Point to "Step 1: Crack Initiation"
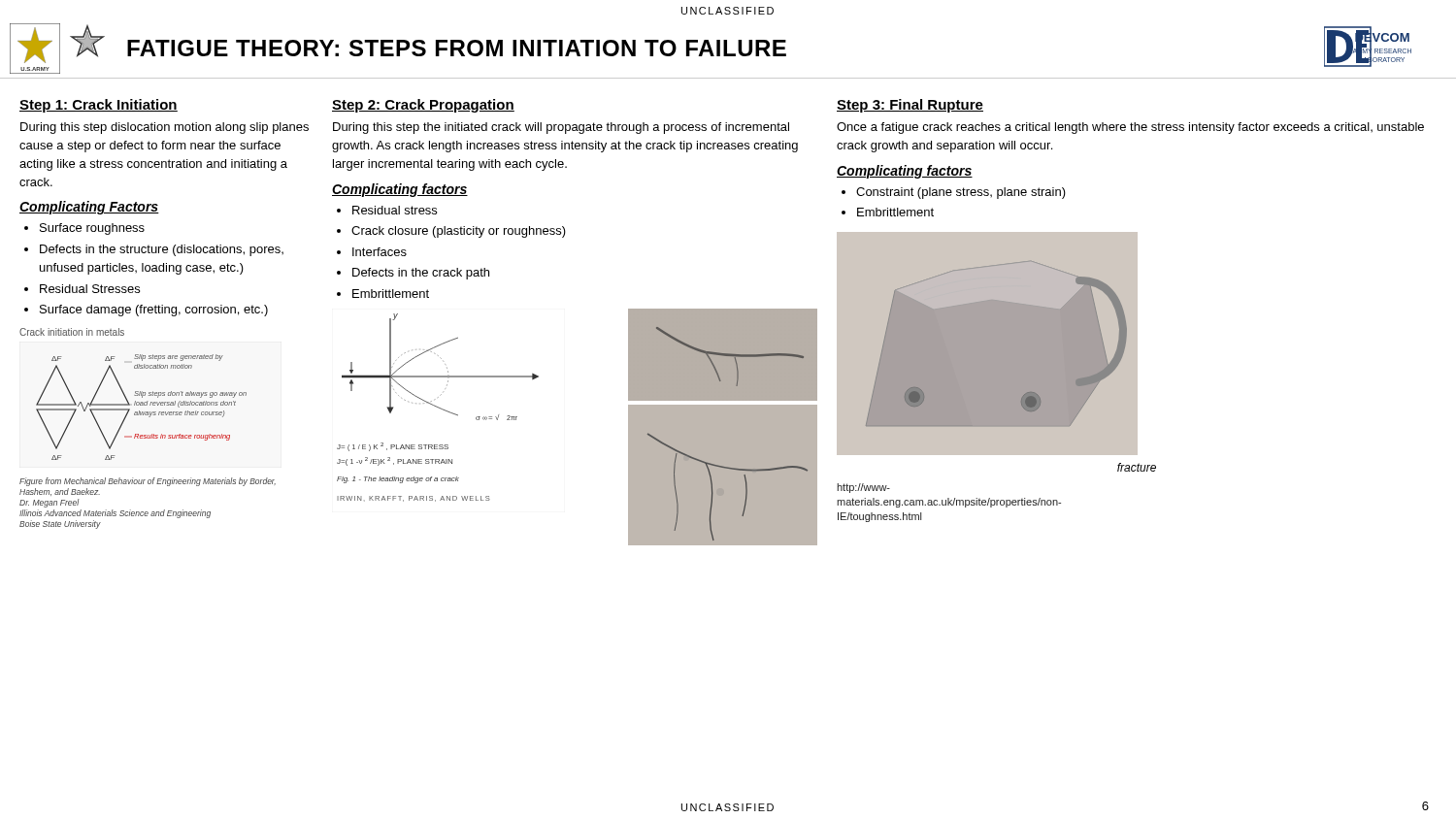The width and height of the screenshot is (1456, 819). pos(98,104)
